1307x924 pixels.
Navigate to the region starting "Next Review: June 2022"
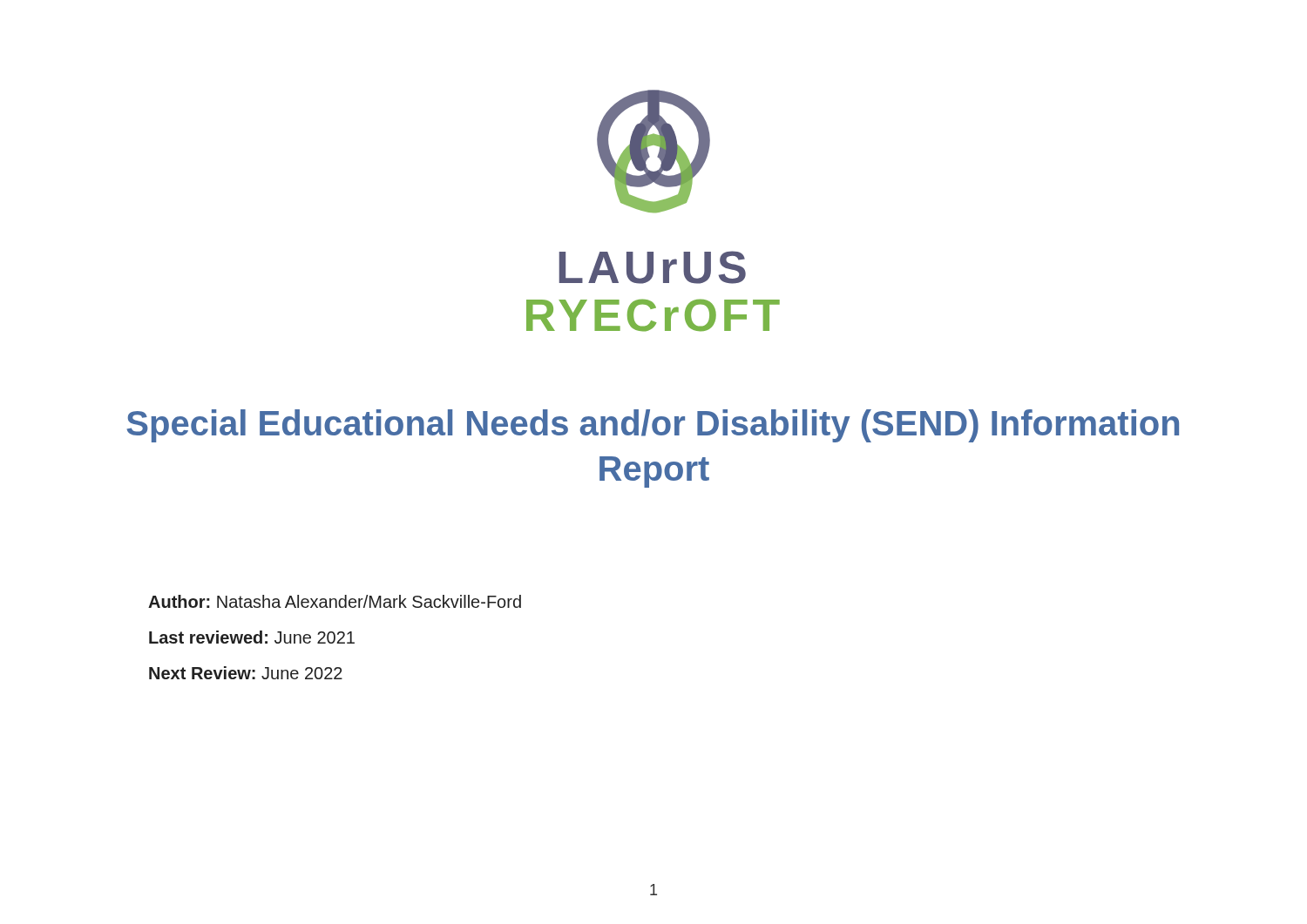pyautogui.click(x=245, y=673)
